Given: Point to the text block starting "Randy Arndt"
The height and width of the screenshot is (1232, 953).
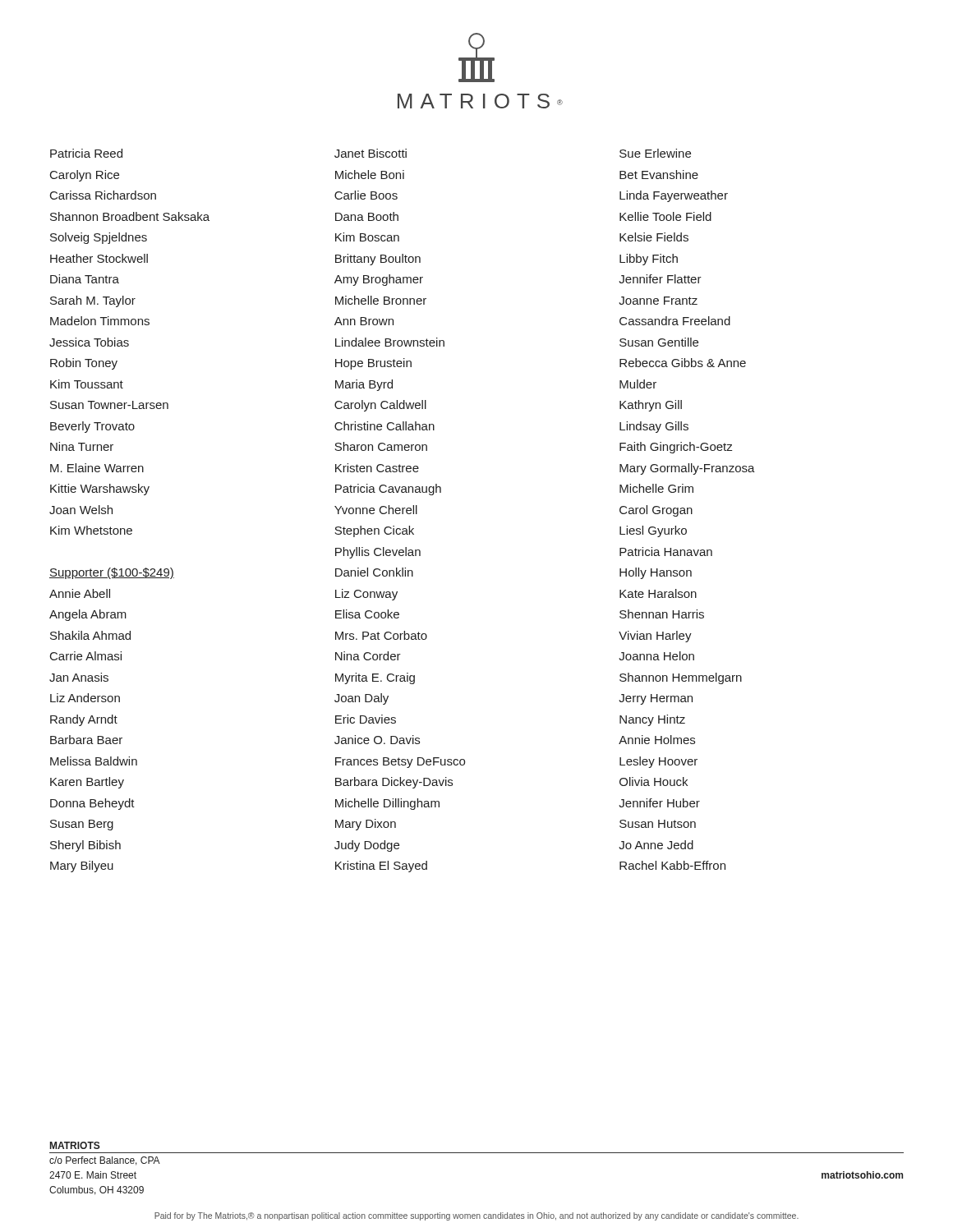Looking at the screenshot, I should [x=83, y=719].
